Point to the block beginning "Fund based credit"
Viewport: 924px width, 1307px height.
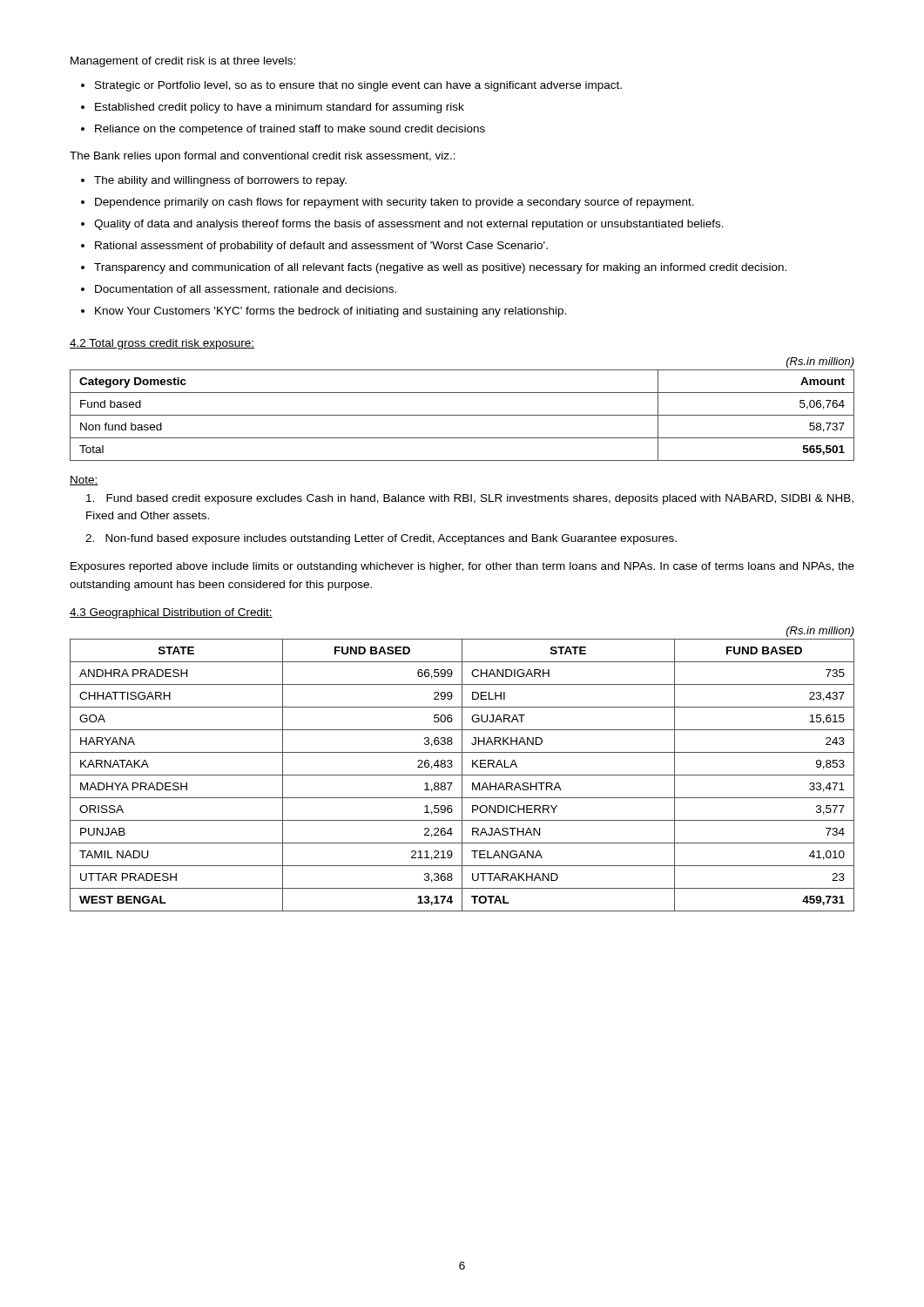point(470,507)
